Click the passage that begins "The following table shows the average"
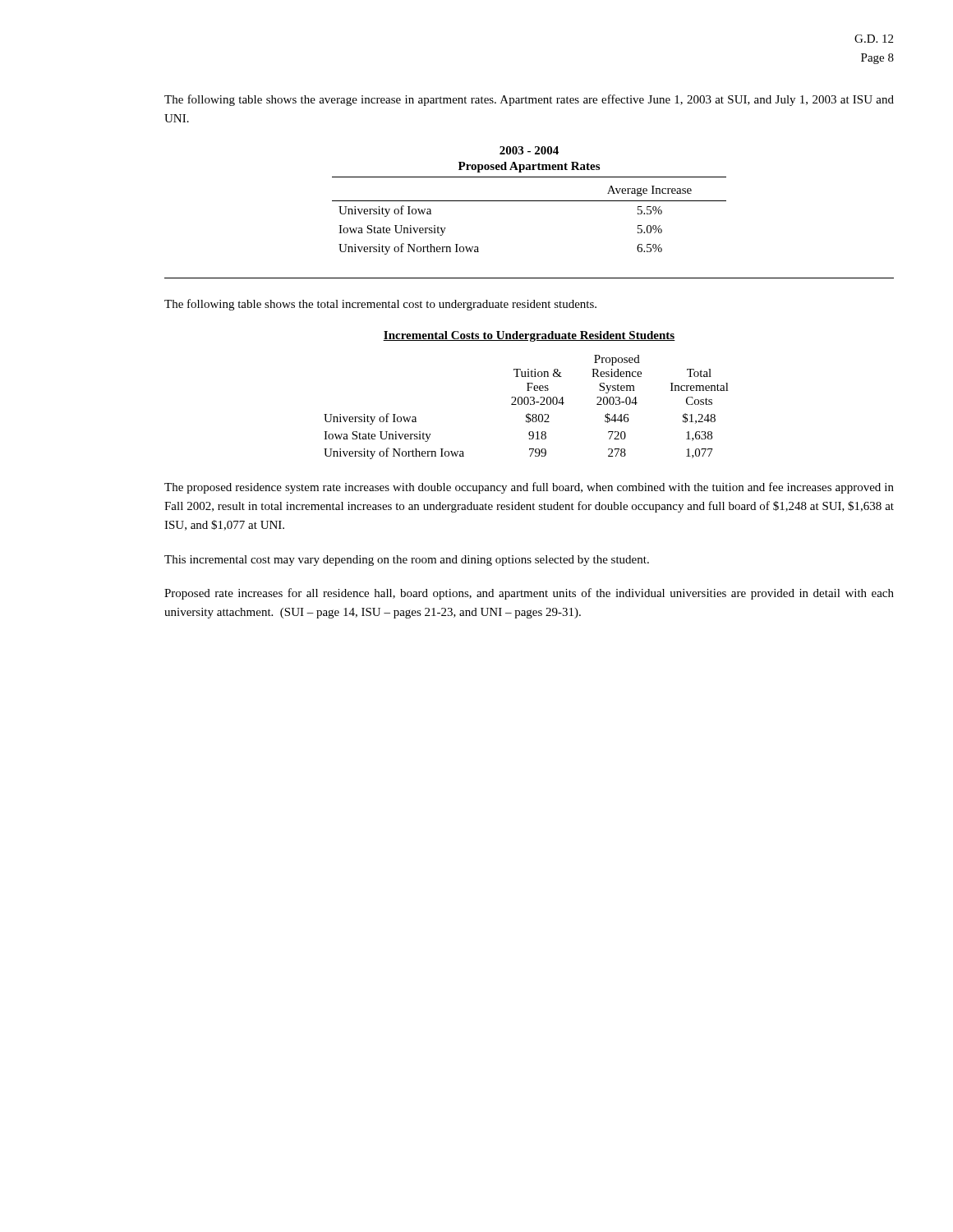The width and height of the screenshot is (953, 1232). [x=529, y=109]
